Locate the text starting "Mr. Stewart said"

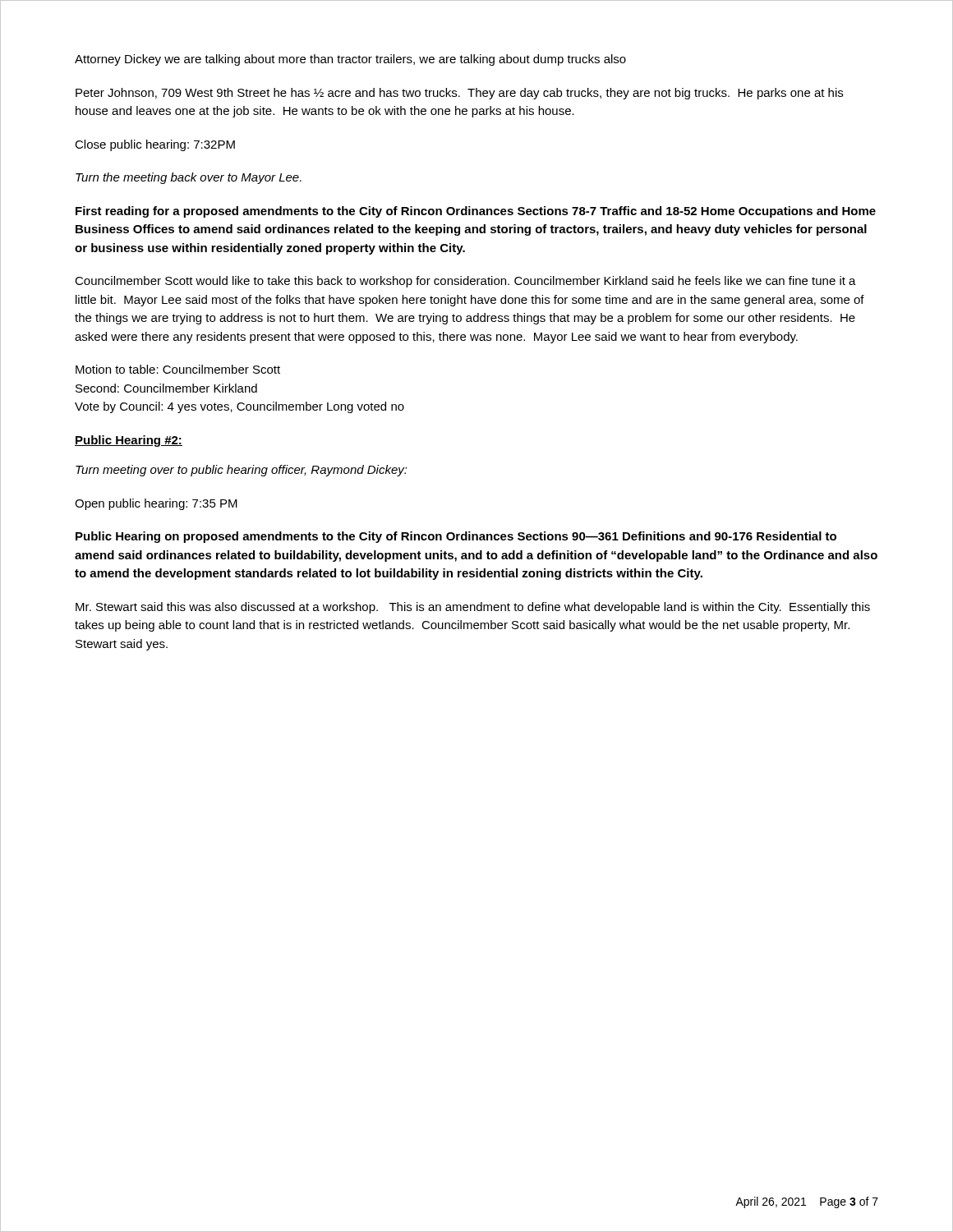tap(472, 625)
